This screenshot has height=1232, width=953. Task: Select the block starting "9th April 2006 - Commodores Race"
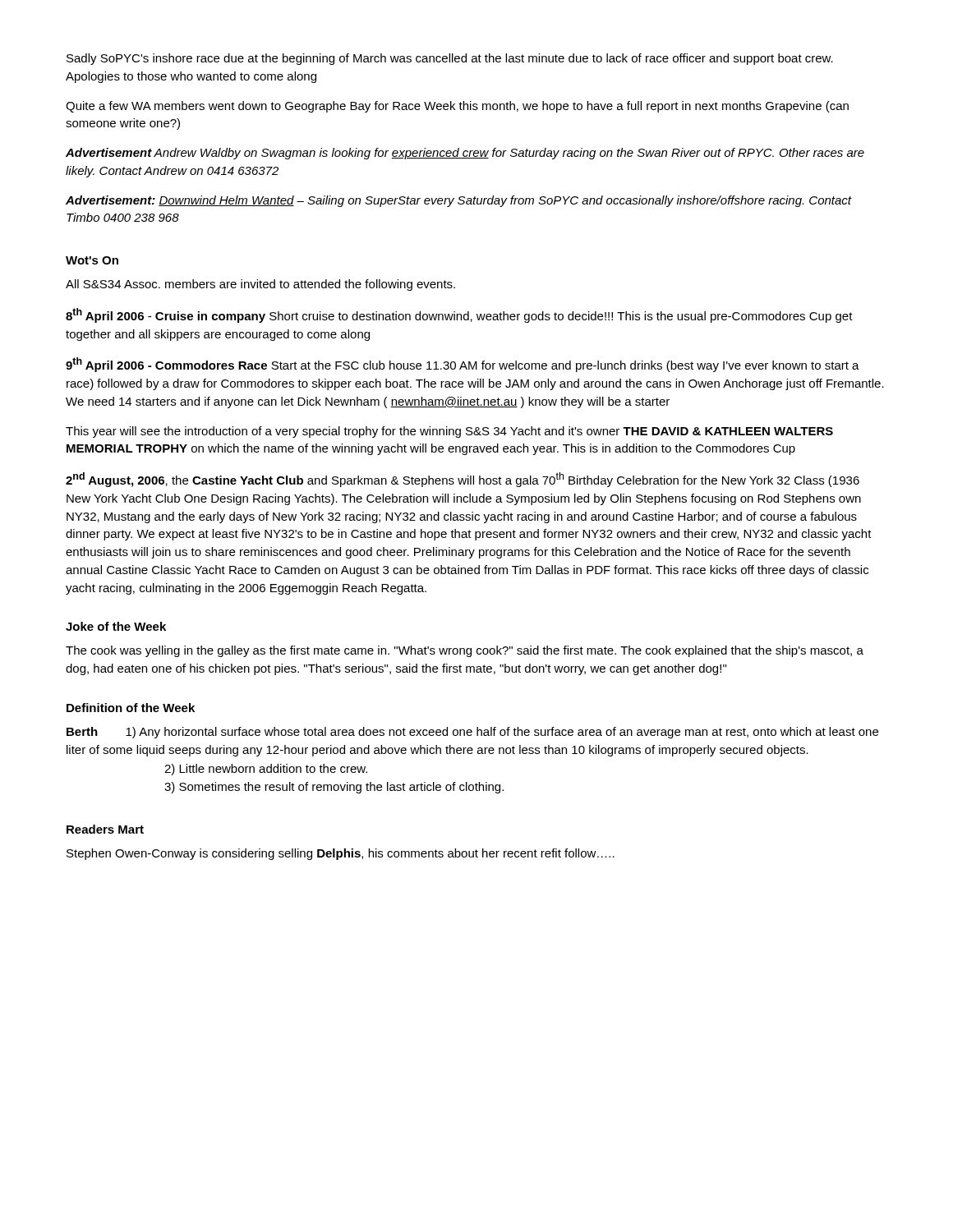pos(475,382)
